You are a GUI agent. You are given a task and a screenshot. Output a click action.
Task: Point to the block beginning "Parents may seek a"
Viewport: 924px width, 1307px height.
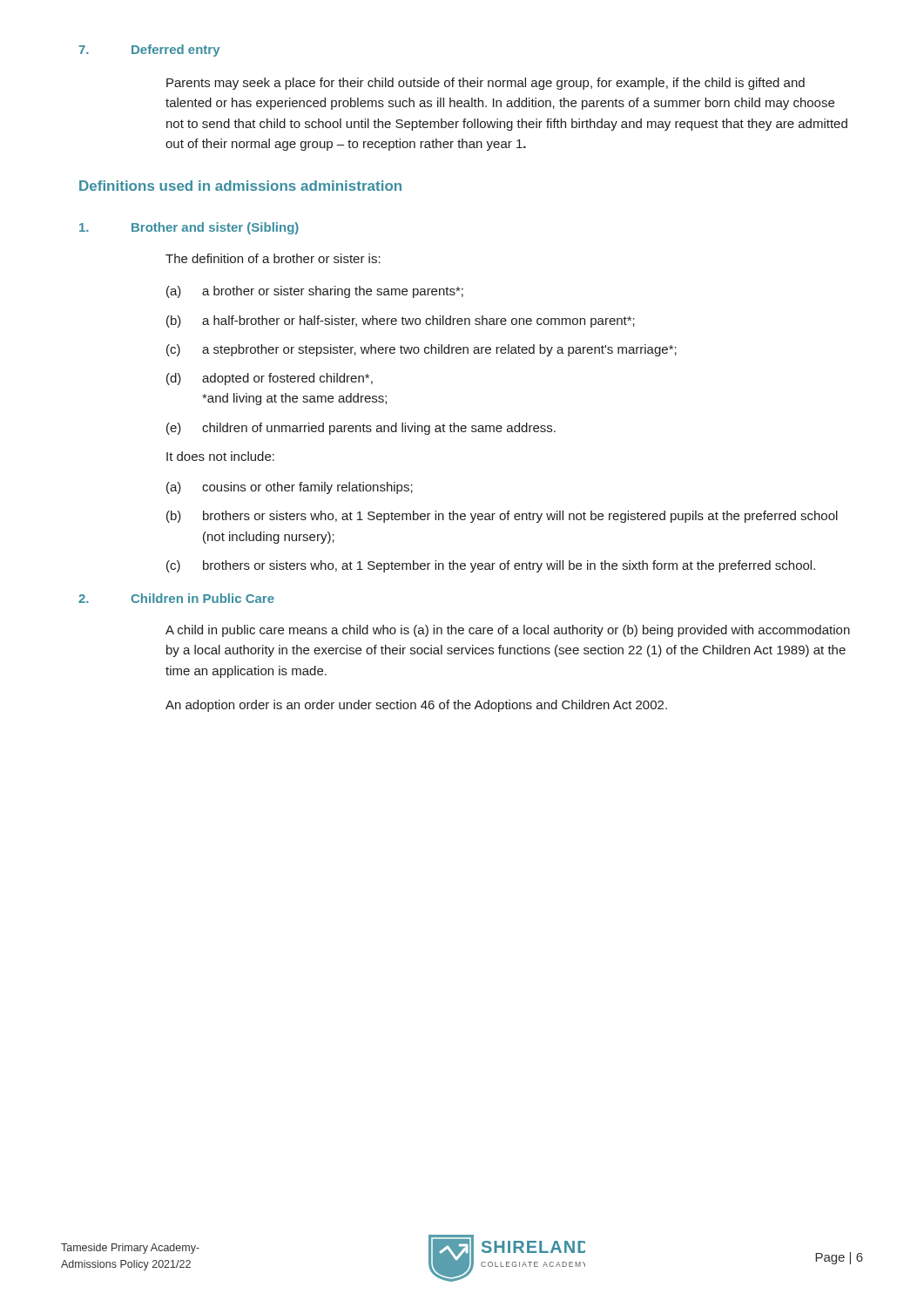coord(507,113)
